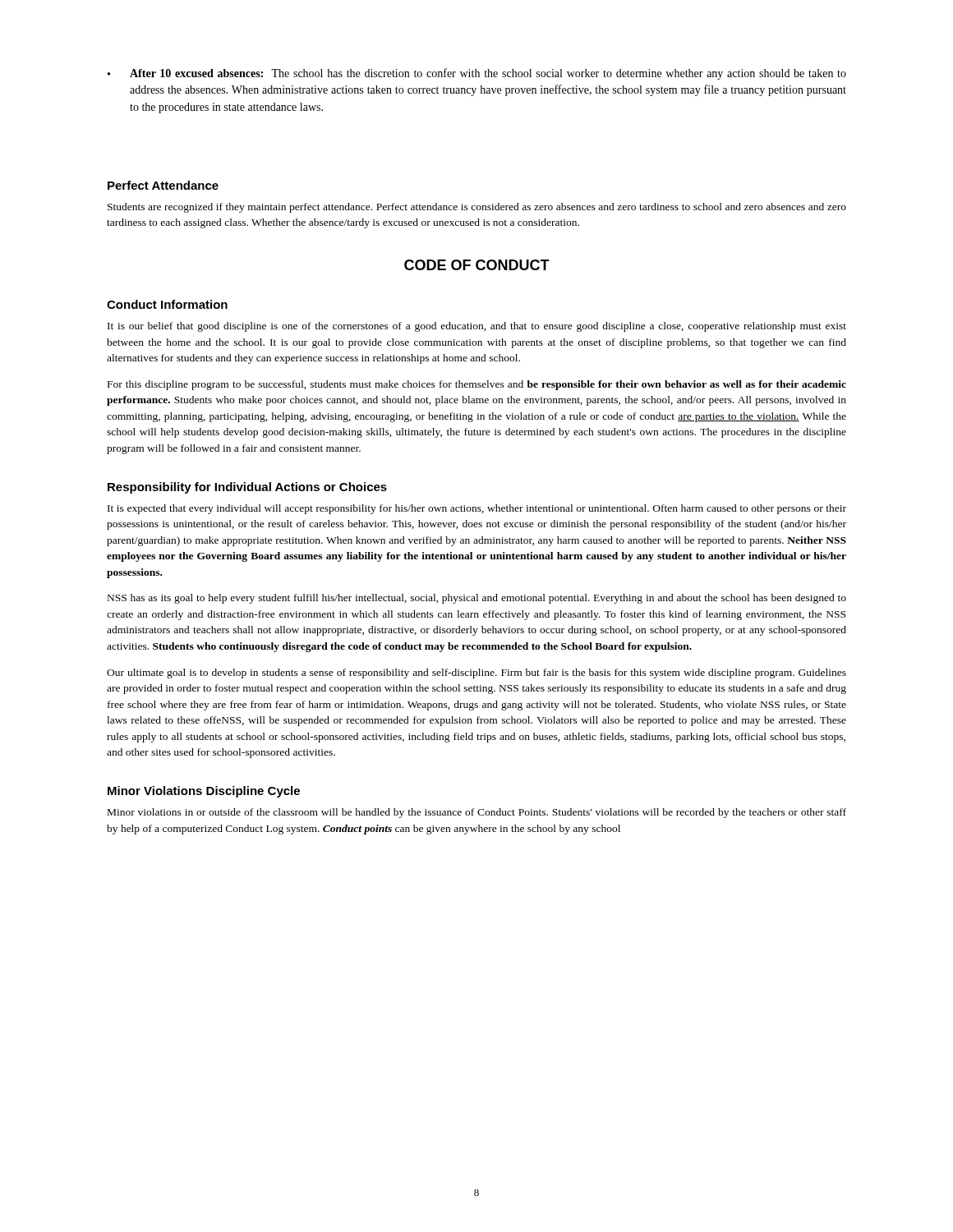This screenshot has height=1232, width=953.
Task: Find the title
Action: point(476,265)
